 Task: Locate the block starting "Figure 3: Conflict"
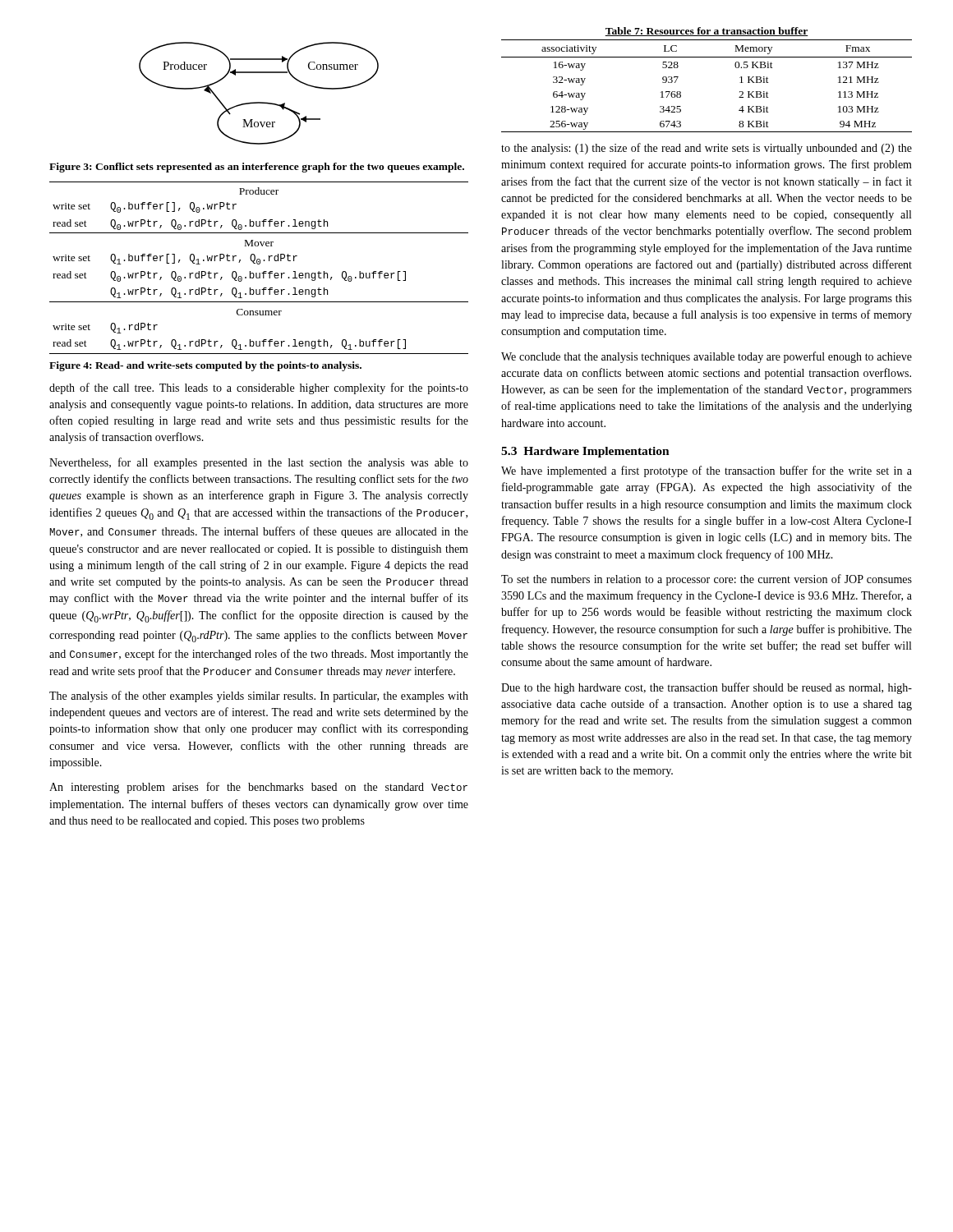(257, 166)
